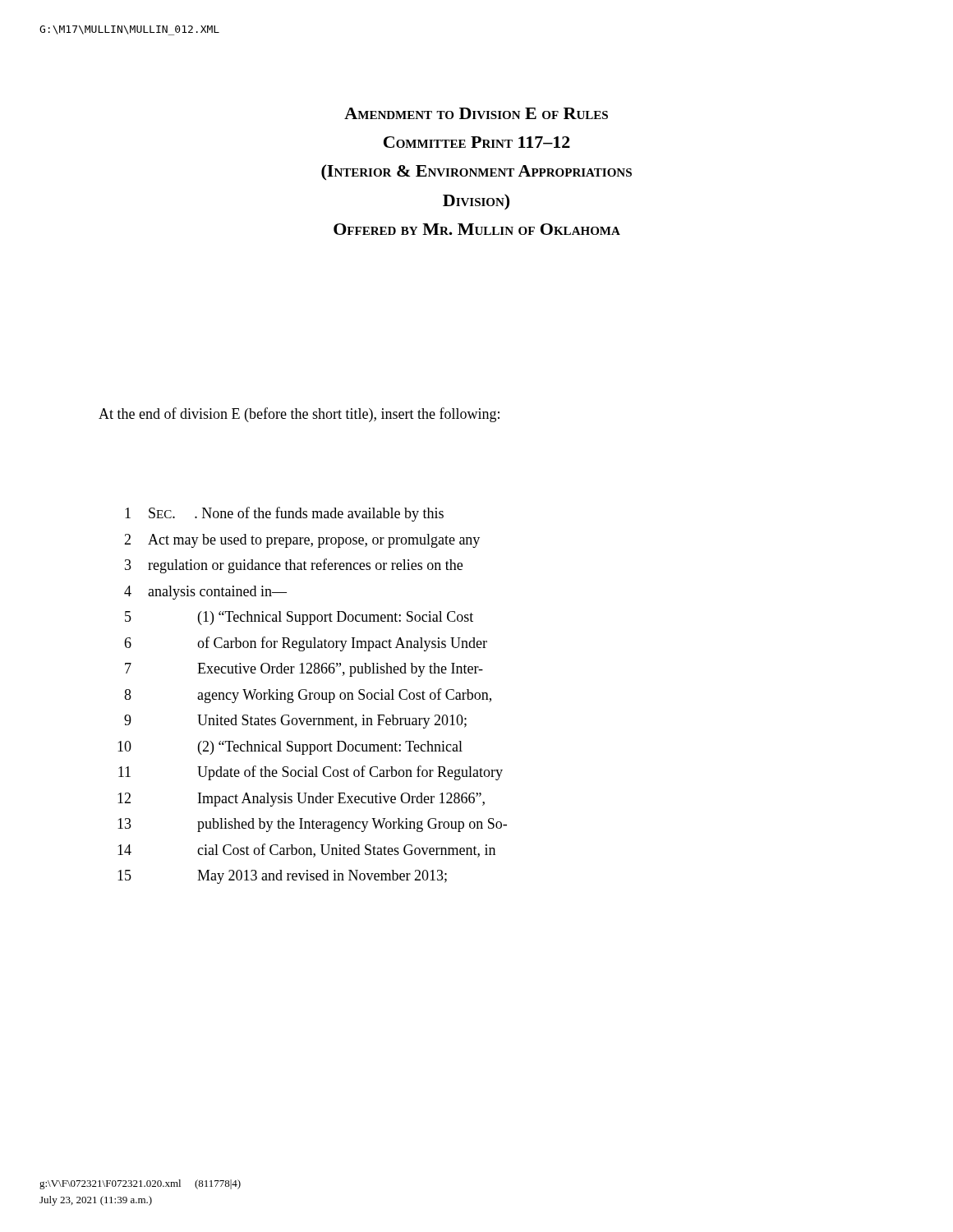Screen dimensions: 1232x953
Task: Locate the passage starting "8 agency Working Group on Social Cost"
Action: tap(476, 695)
